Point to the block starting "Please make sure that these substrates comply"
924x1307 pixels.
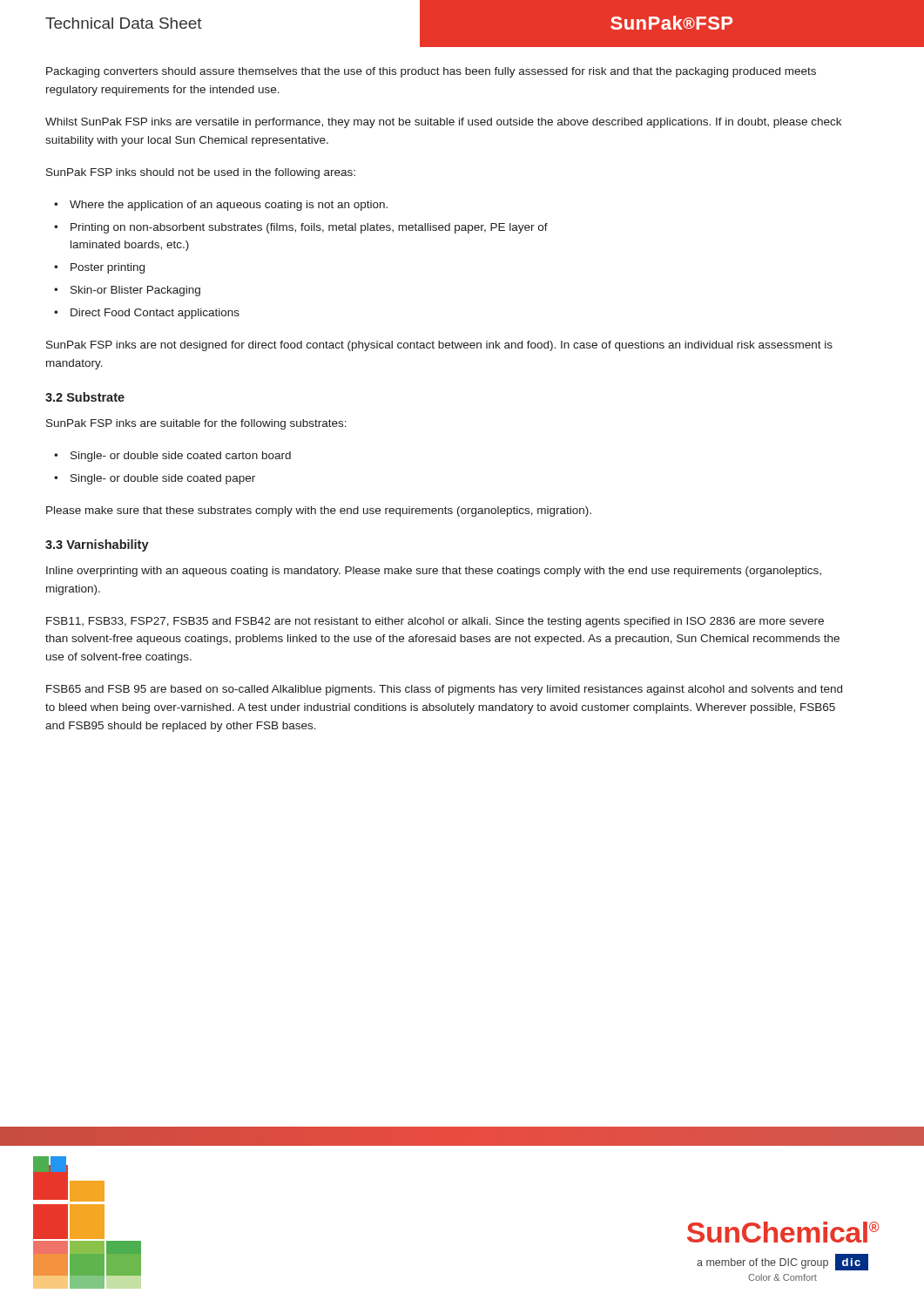[319, 510]
